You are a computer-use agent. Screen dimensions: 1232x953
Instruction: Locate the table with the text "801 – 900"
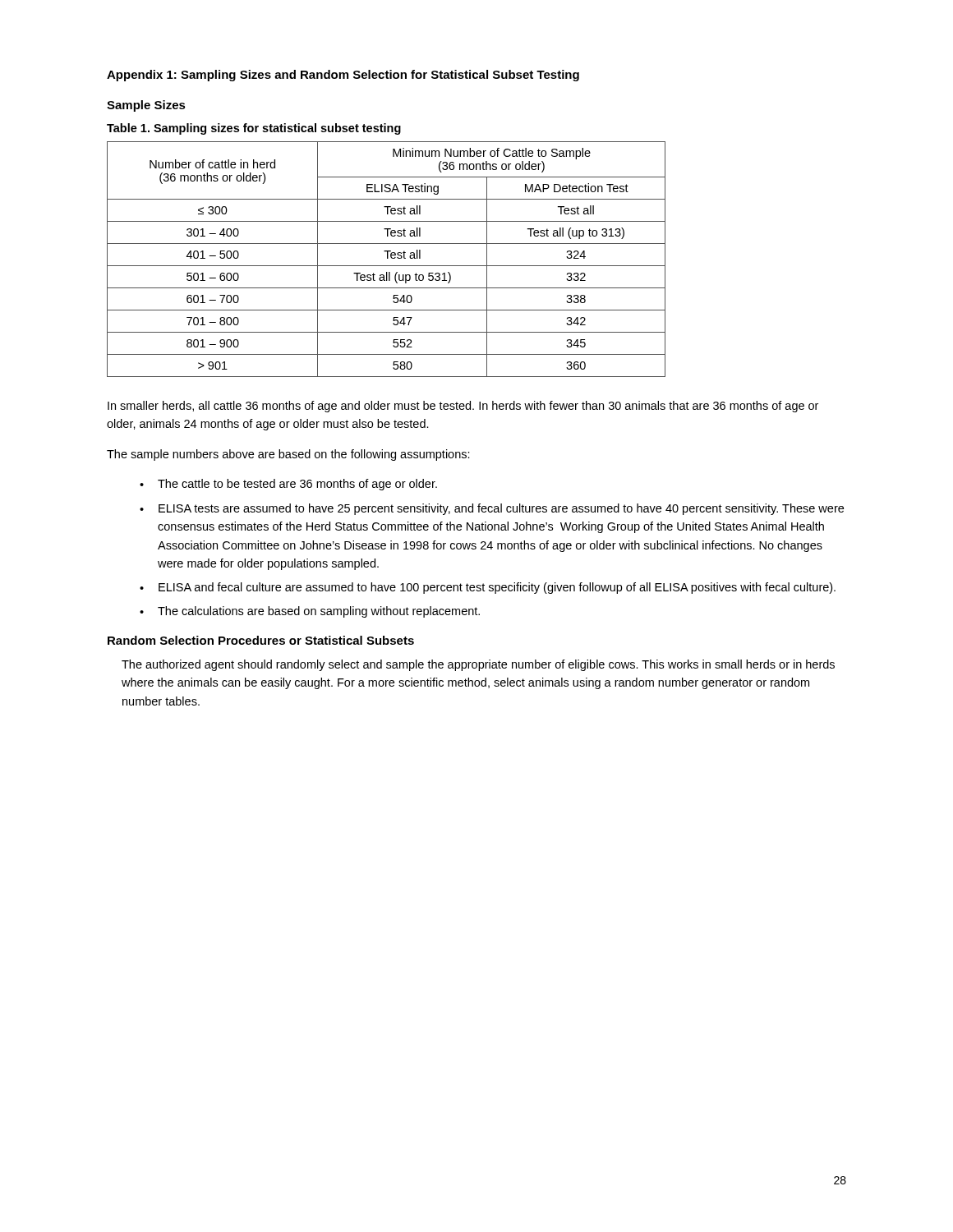(476, 259)
